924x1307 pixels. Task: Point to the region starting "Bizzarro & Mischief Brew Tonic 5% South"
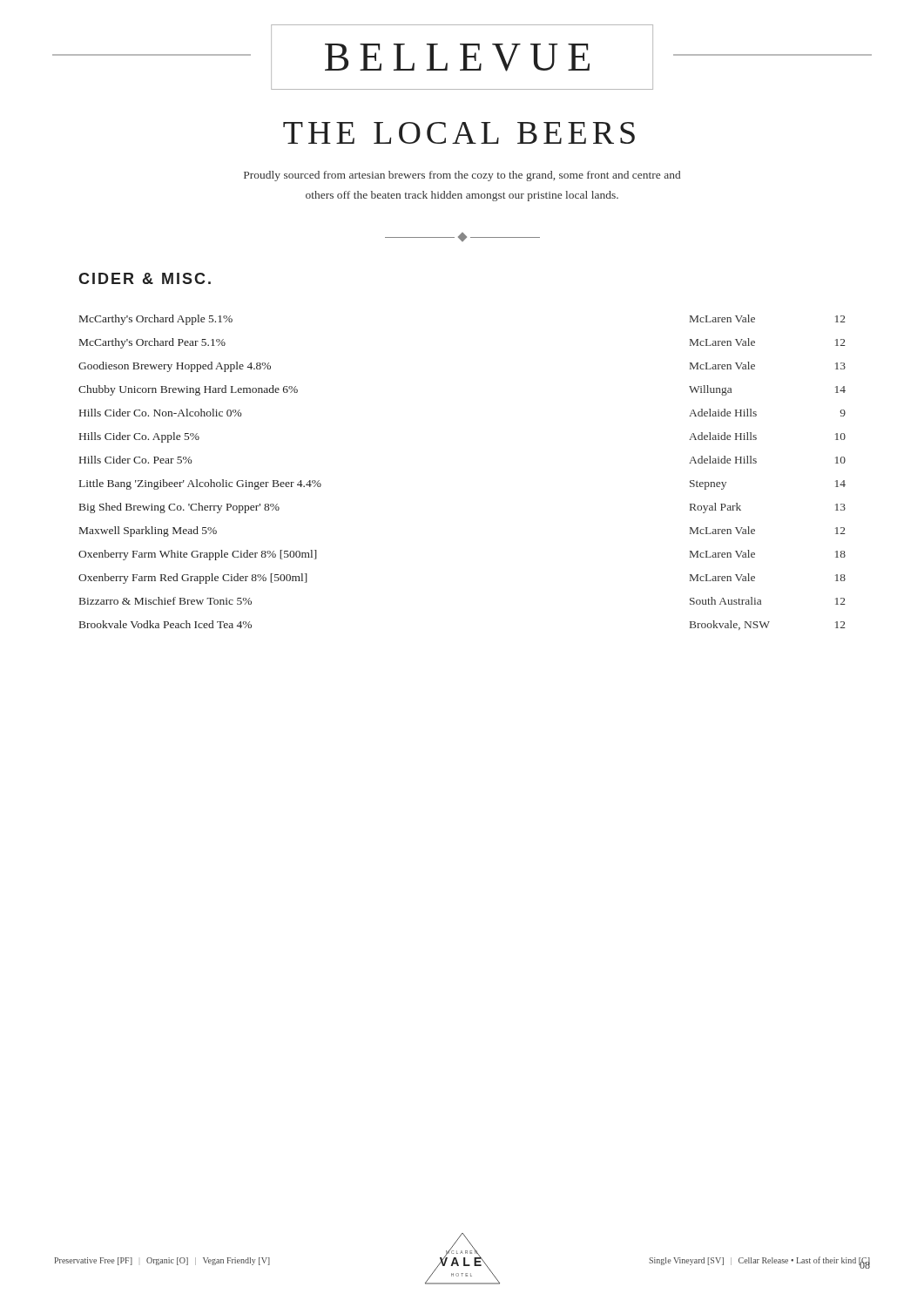(165, 601)
